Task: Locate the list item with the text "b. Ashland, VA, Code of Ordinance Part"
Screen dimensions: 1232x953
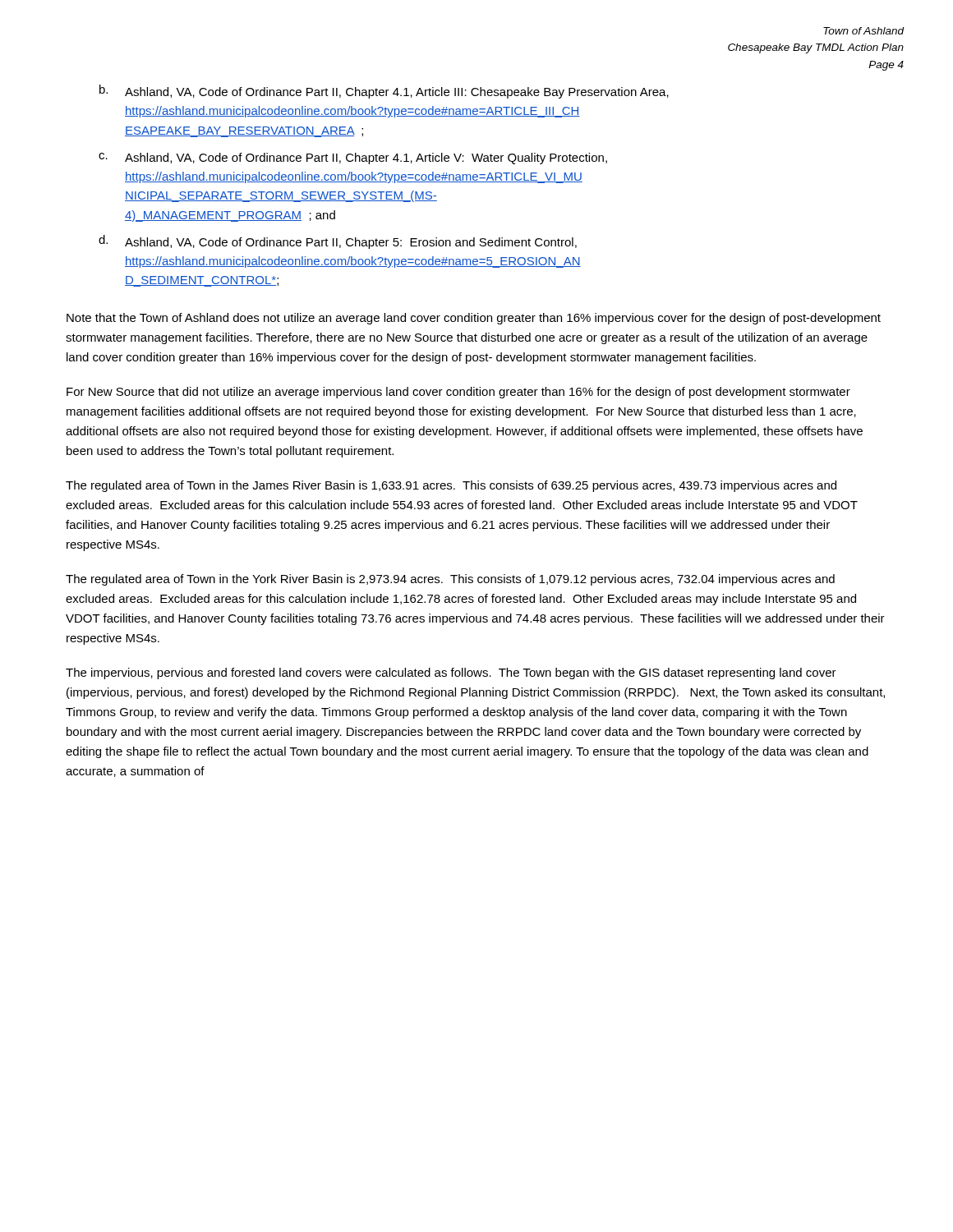Action: coord(493,111)
